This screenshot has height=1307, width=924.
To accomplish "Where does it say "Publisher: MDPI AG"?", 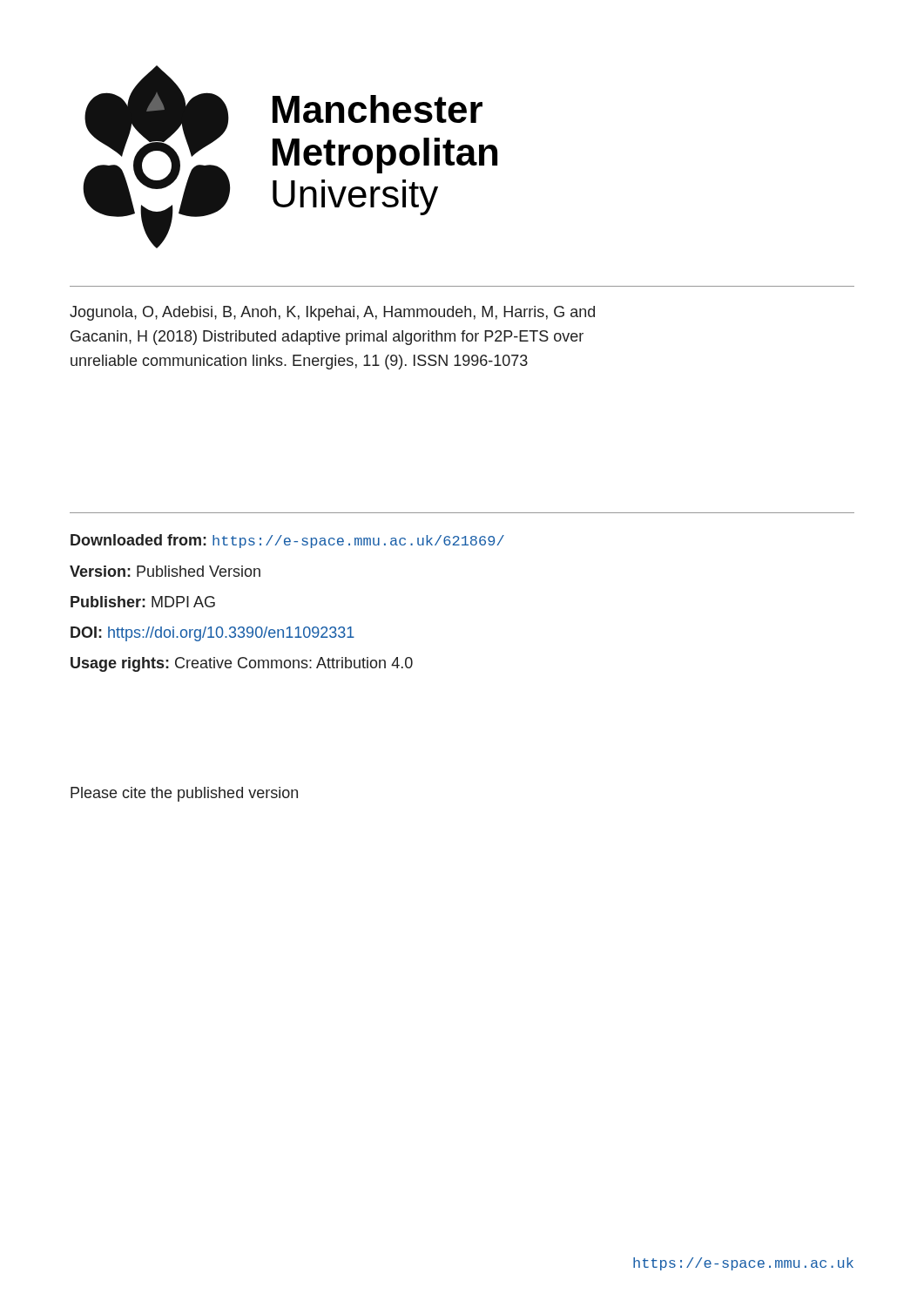I will 143,602.
